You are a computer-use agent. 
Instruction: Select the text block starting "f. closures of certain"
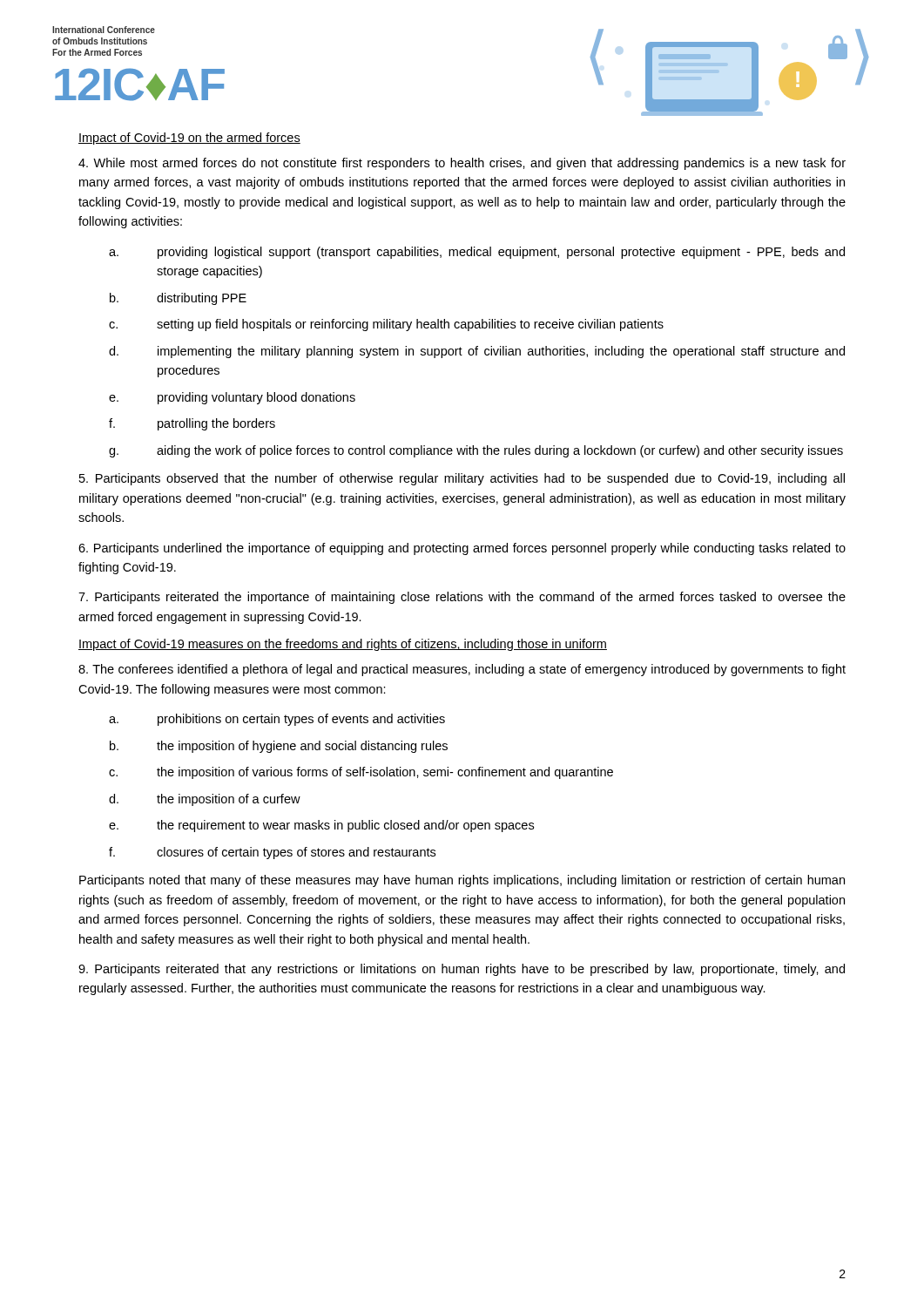pos(272,853)
